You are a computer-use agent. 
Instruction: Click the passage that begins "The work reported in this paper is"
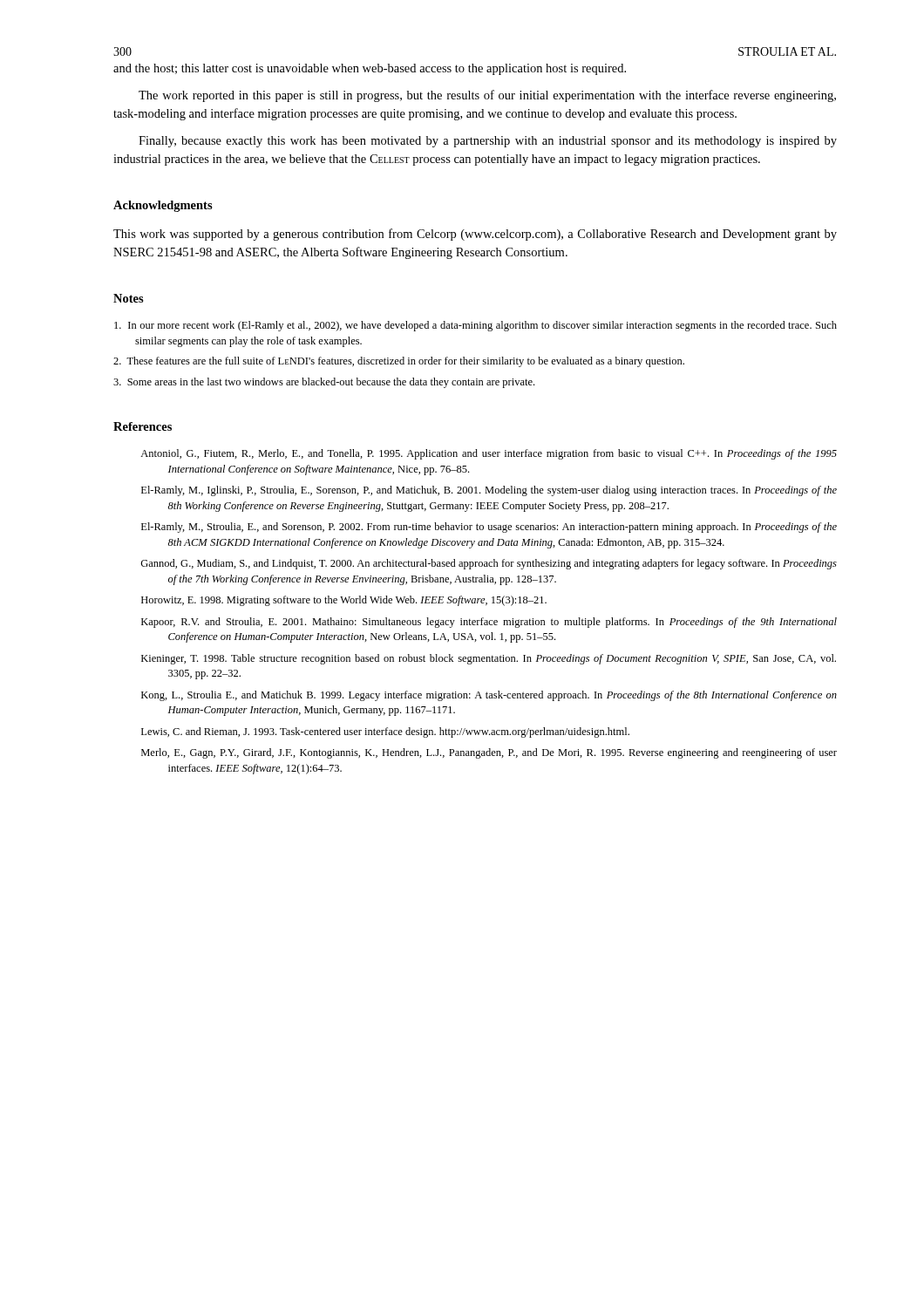pyautogui.click(x=475, y=105)
